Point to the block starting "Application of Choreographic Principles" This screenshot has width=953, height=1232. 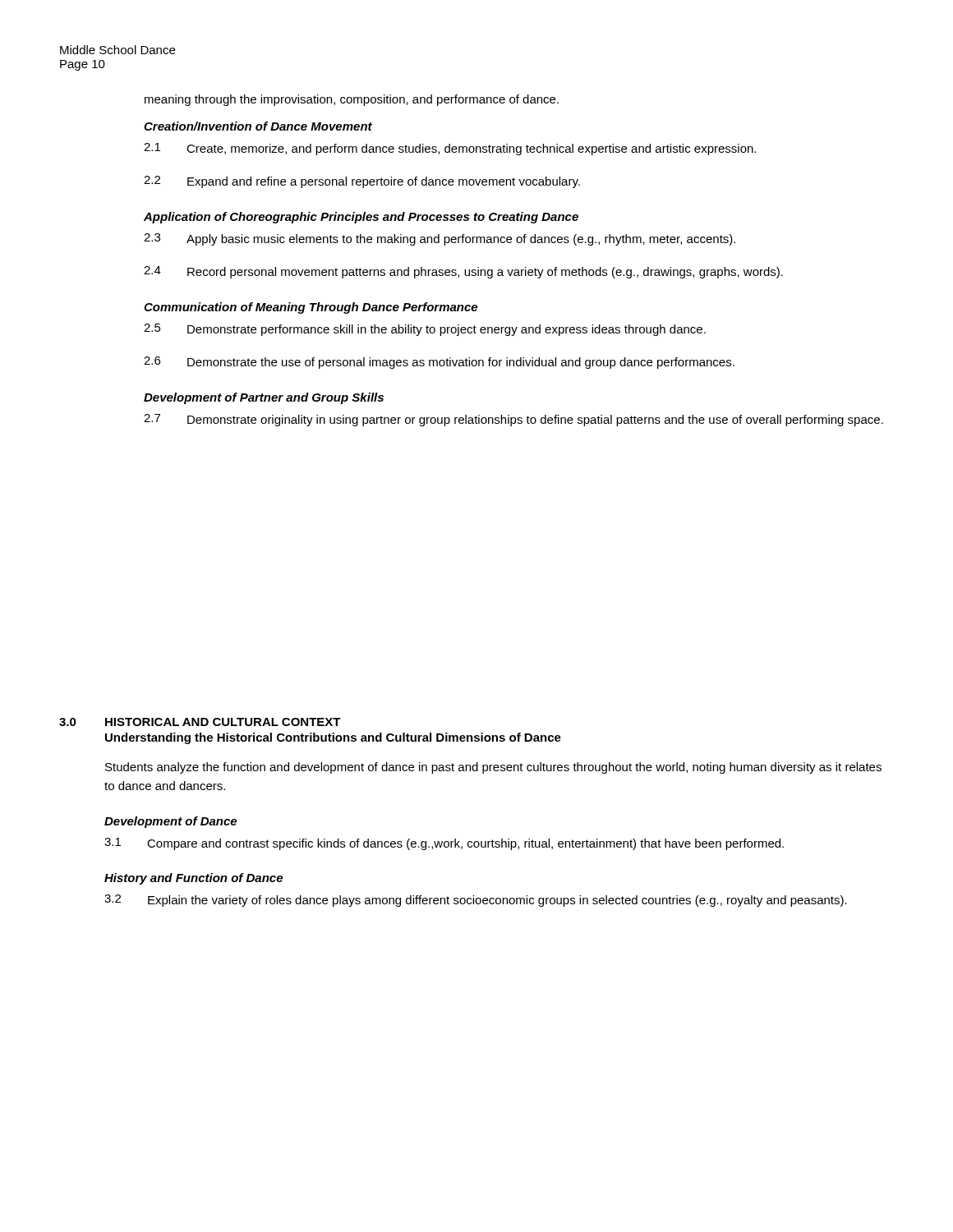tap(361, 216)
